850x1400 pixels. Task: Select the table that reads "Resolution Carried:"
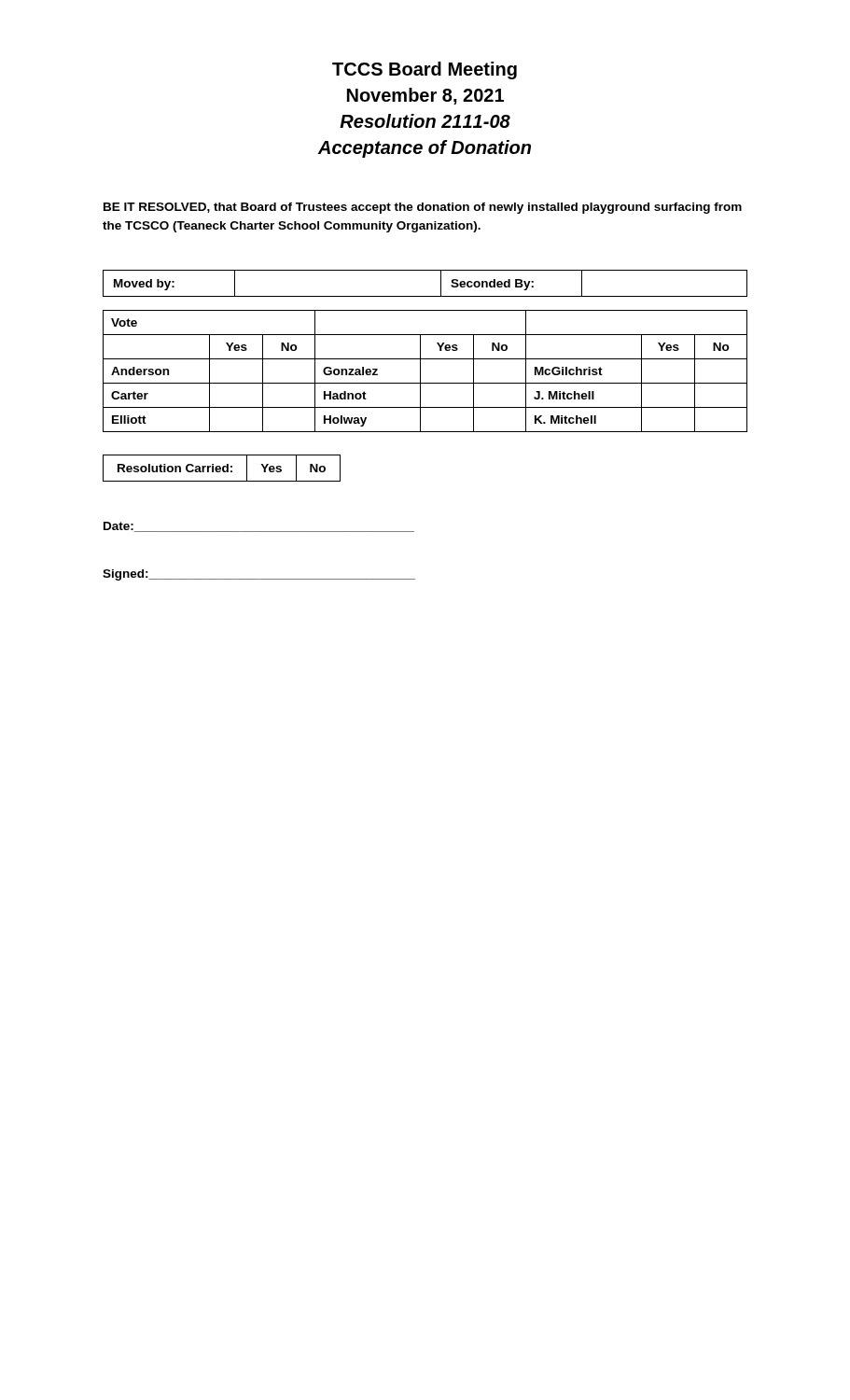[425, 468]
